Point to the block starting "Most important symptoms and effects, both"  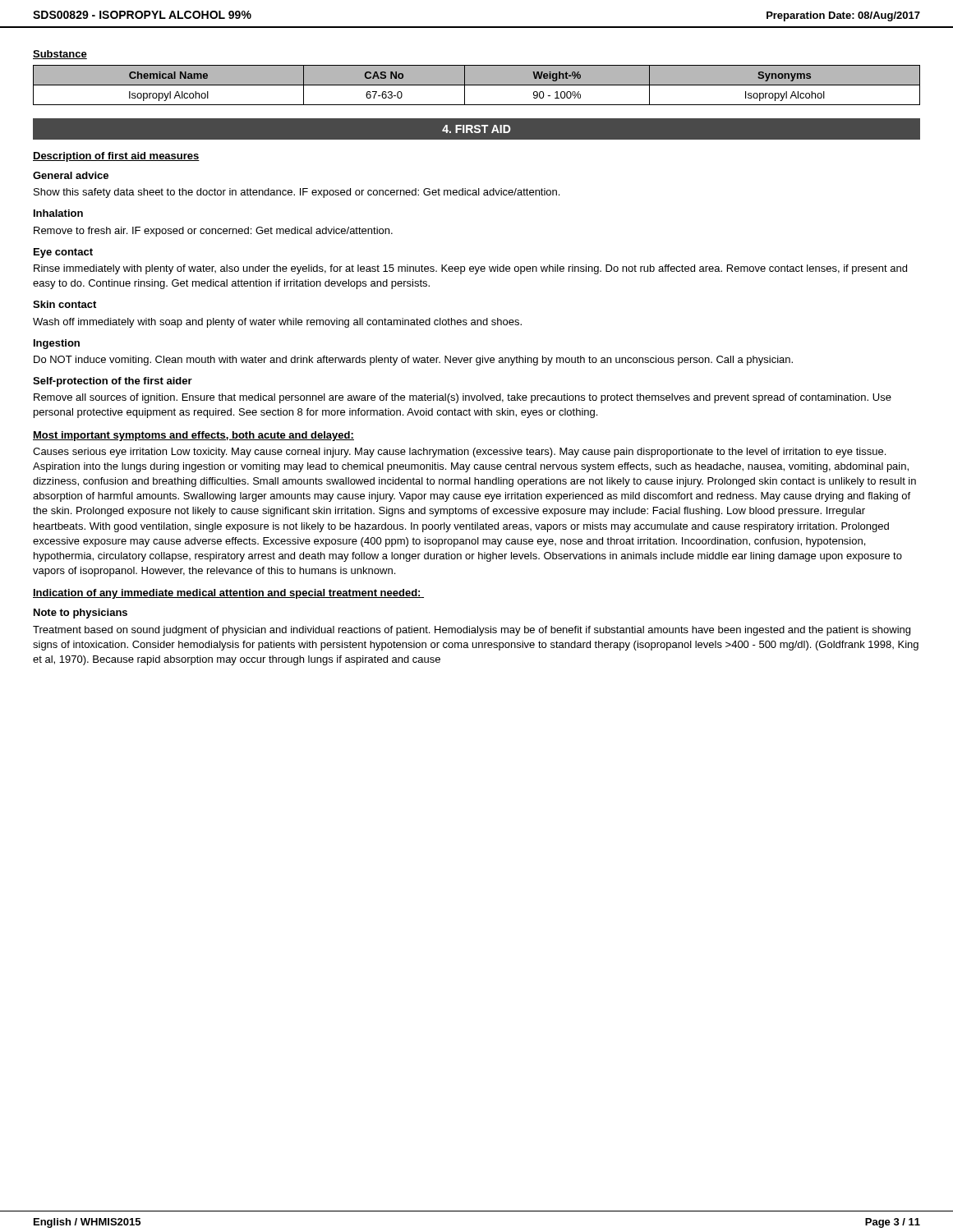pos(193,435)
